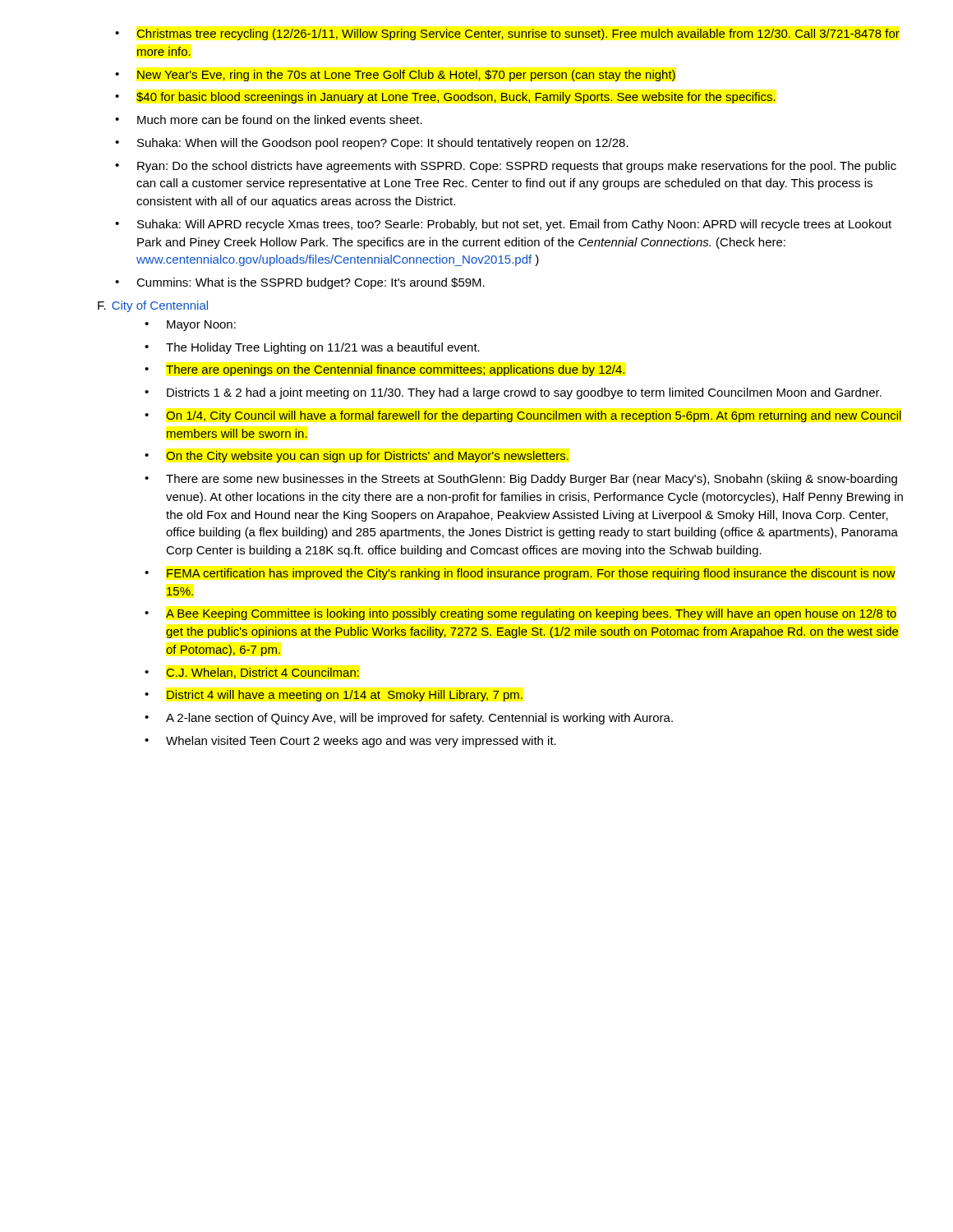The height and width of the screenshot is (1232, 953).
Task: Point to the block beginning "• Christmas tree recycling (12/26-1/11,"
Action: coord(509,43)
